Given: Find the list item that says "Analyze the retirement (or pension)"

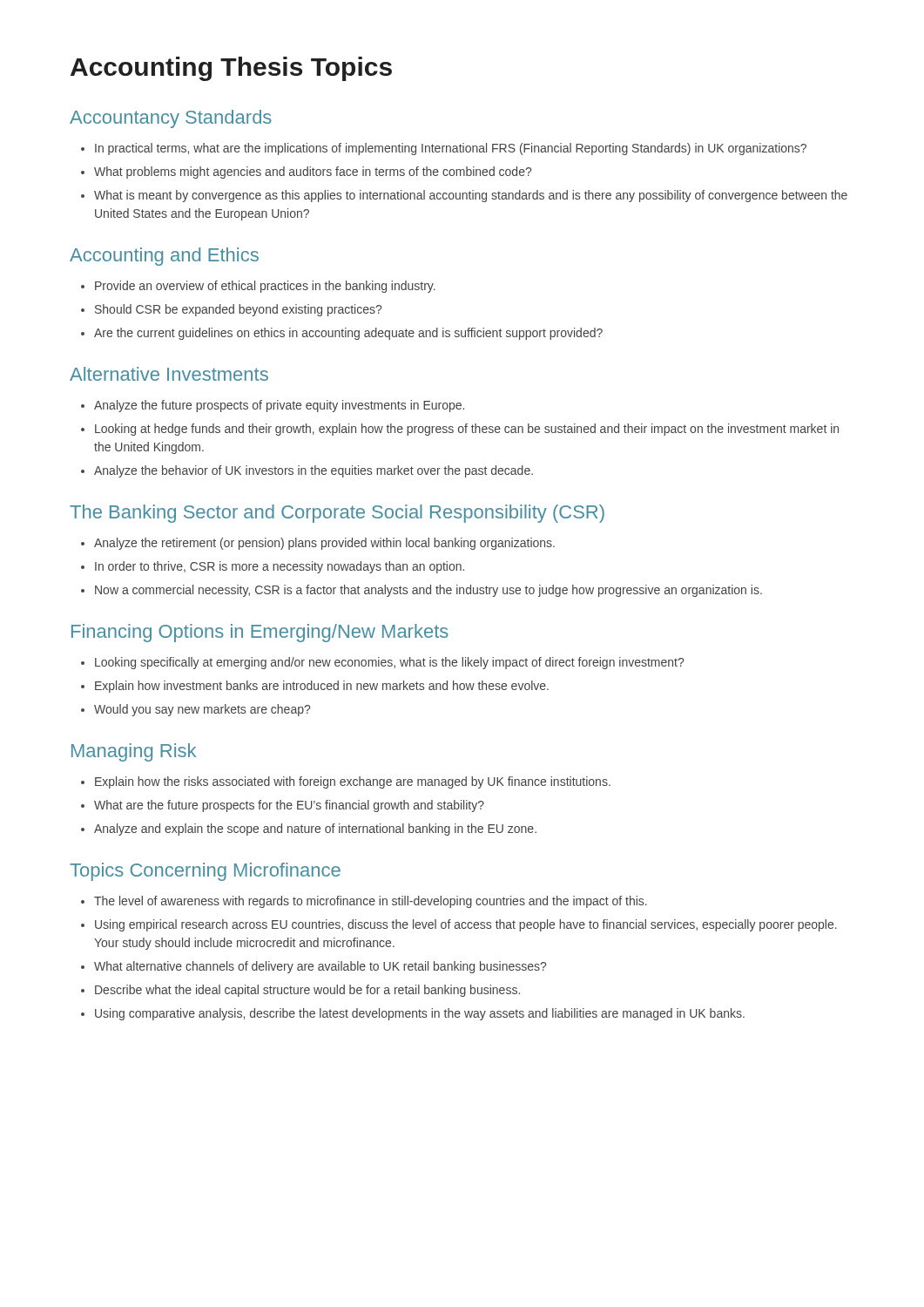Looking at the screenshot, I should pos(325,543).
